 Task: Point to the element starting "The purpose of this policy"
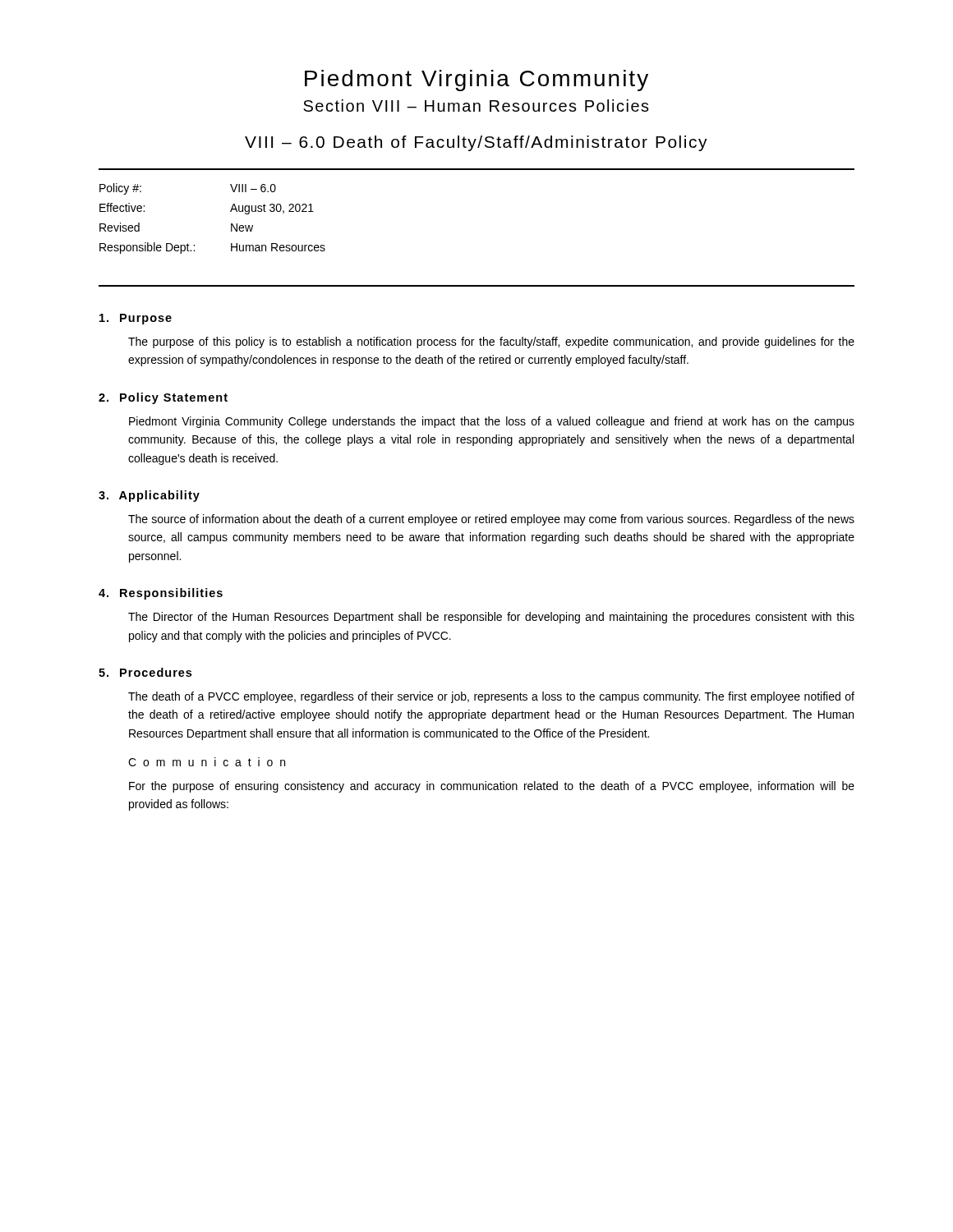pos(491,351)
